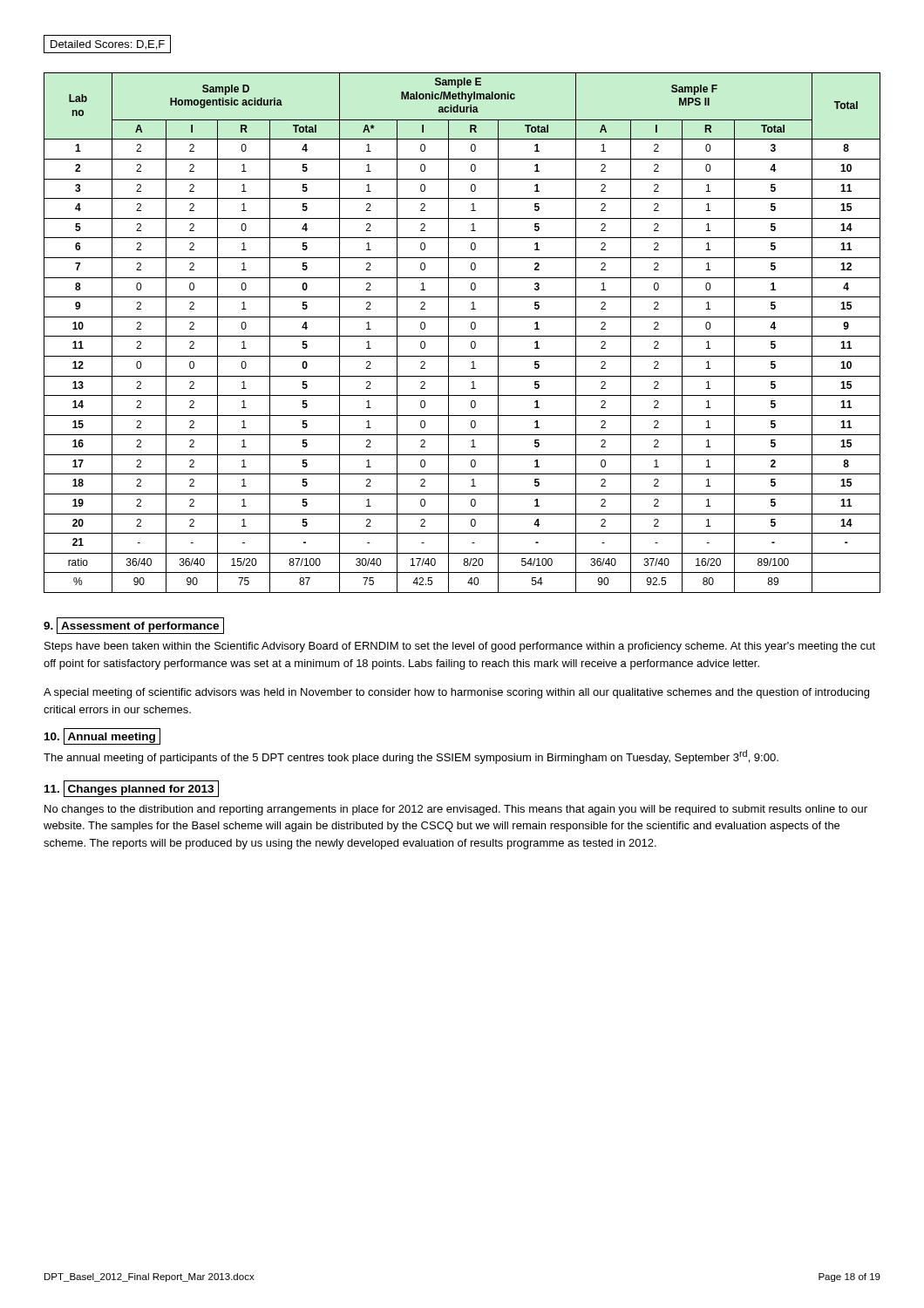924x1308 pixels.
Task: Click where it says "11. Changes planned for 2013"
Action: pos(131,789)
